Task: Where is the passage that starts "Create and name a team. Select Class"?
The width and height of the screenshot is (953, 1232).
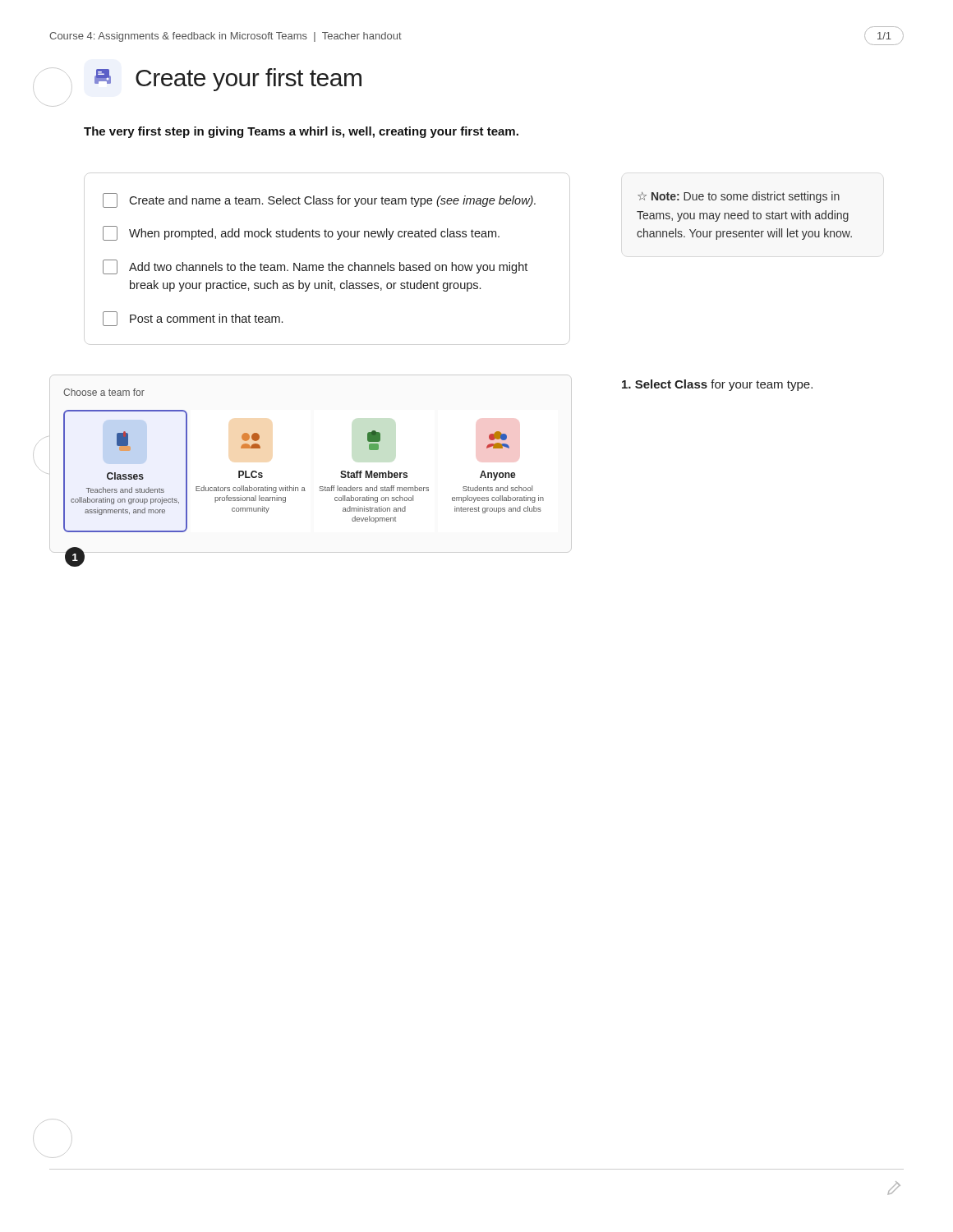Action: [325, 260]
